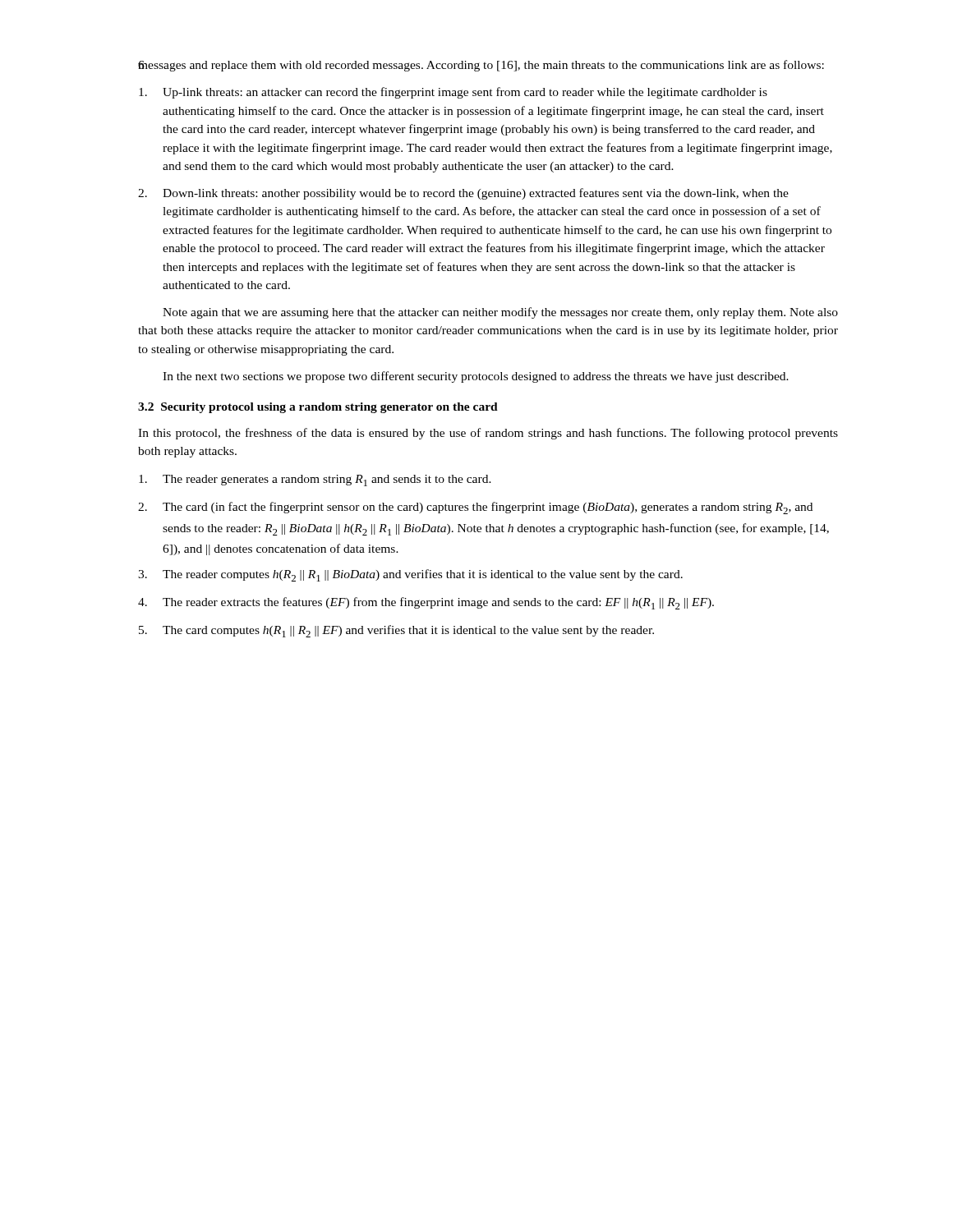
Task: Locate the list item containing "Up-link threats: an attacker"
Action: pyautogui.click(x=488, y=129)
